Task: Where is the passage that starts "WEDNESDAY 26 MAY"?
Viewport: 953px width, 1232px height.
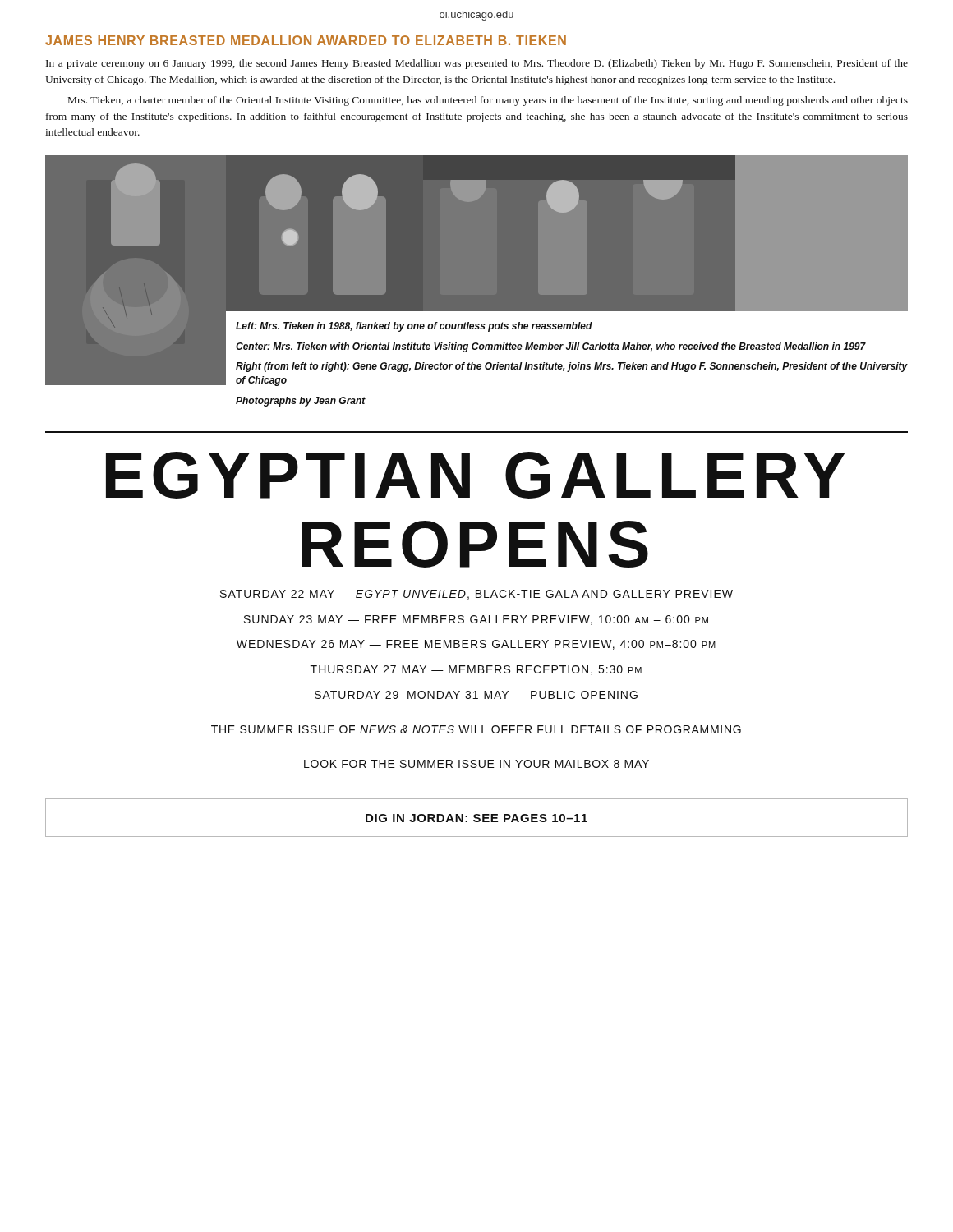Action: (x=476, y=644)
